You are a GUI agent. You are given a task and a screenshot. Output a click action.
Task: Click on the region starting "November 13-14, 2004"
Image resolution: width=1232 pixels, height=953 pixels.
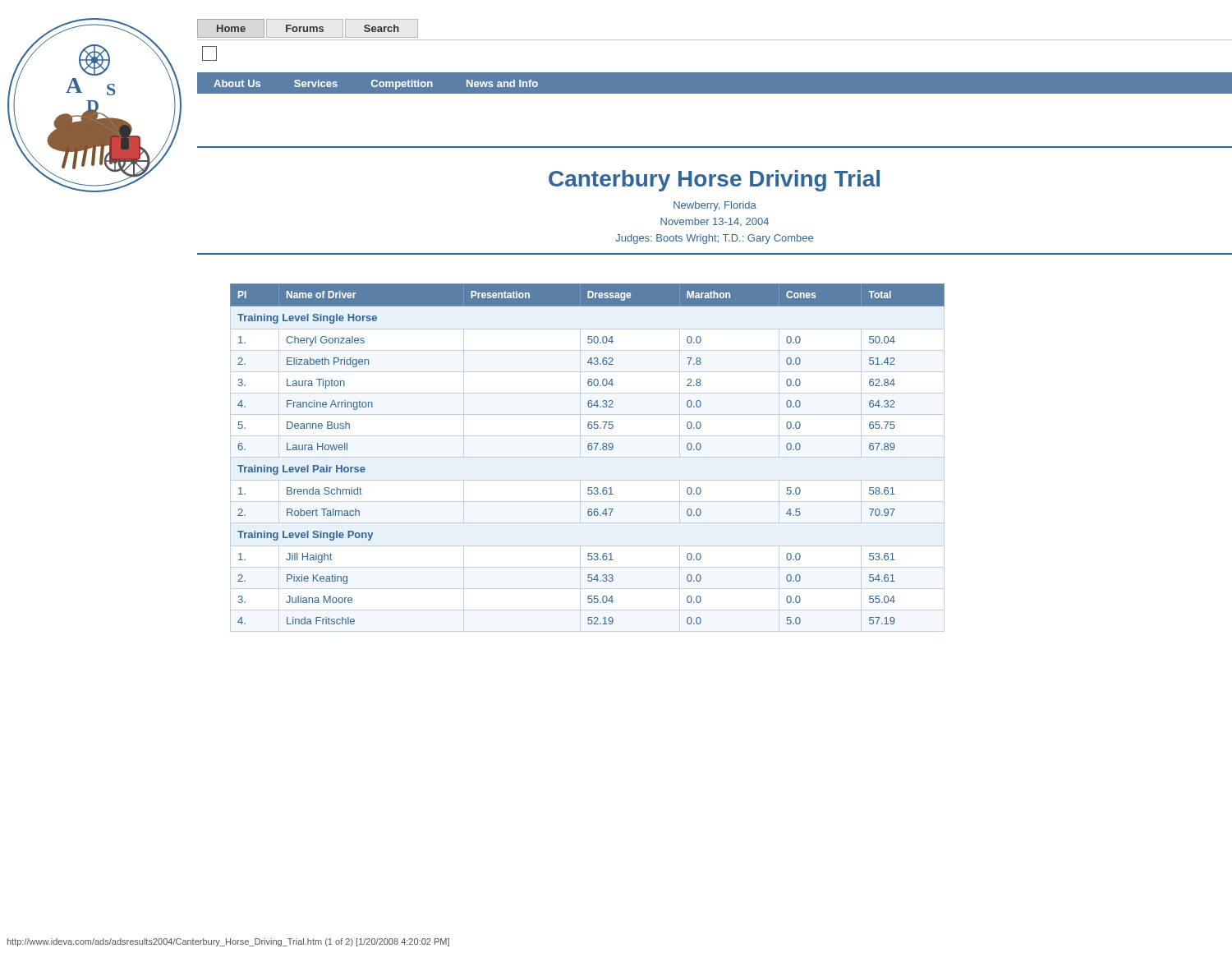[715, 221]
